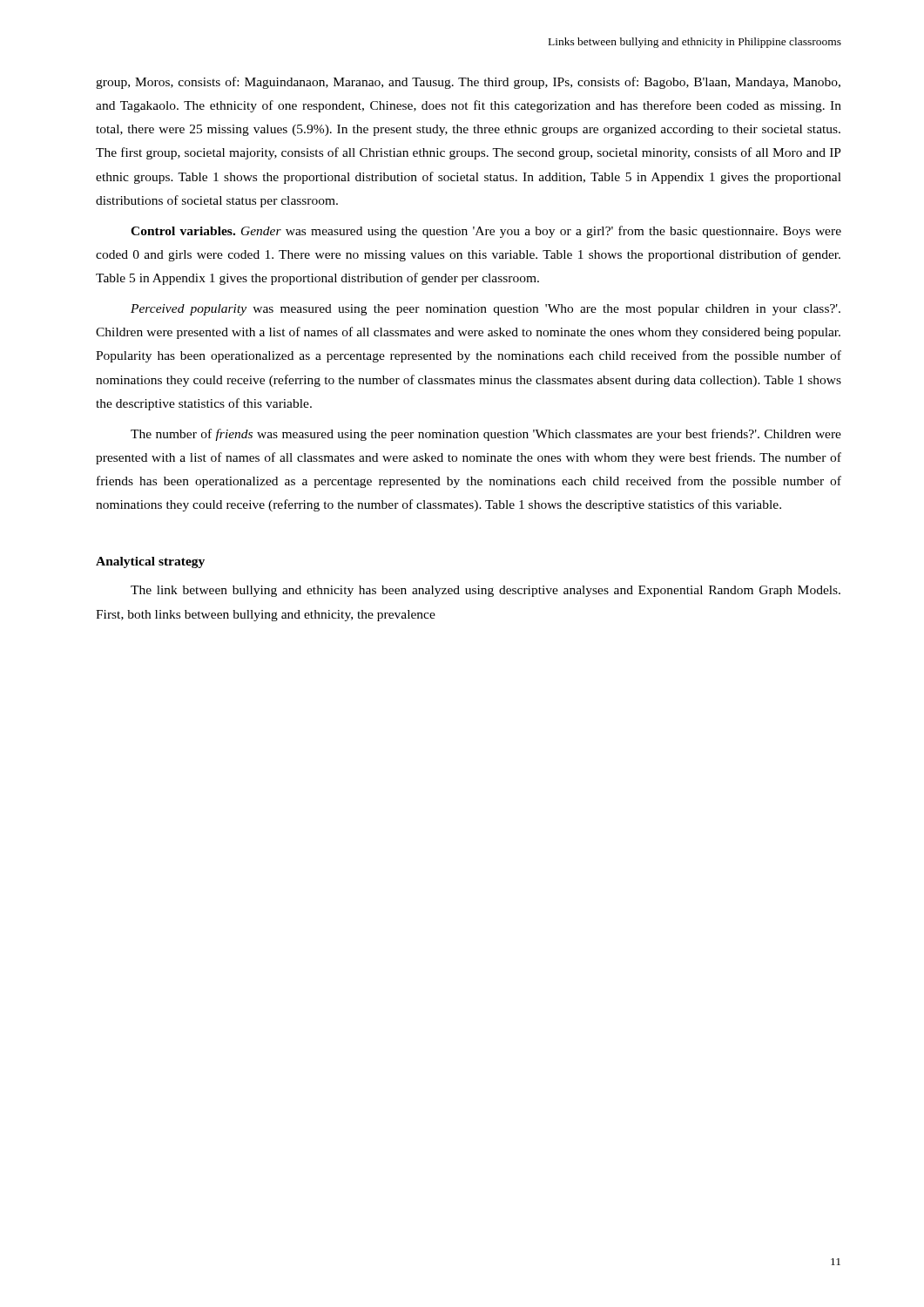Locate the text block with the text "The link between bullying"
Screen dimensions: 1307x924
pyautogui.click(x=469, y=602)
